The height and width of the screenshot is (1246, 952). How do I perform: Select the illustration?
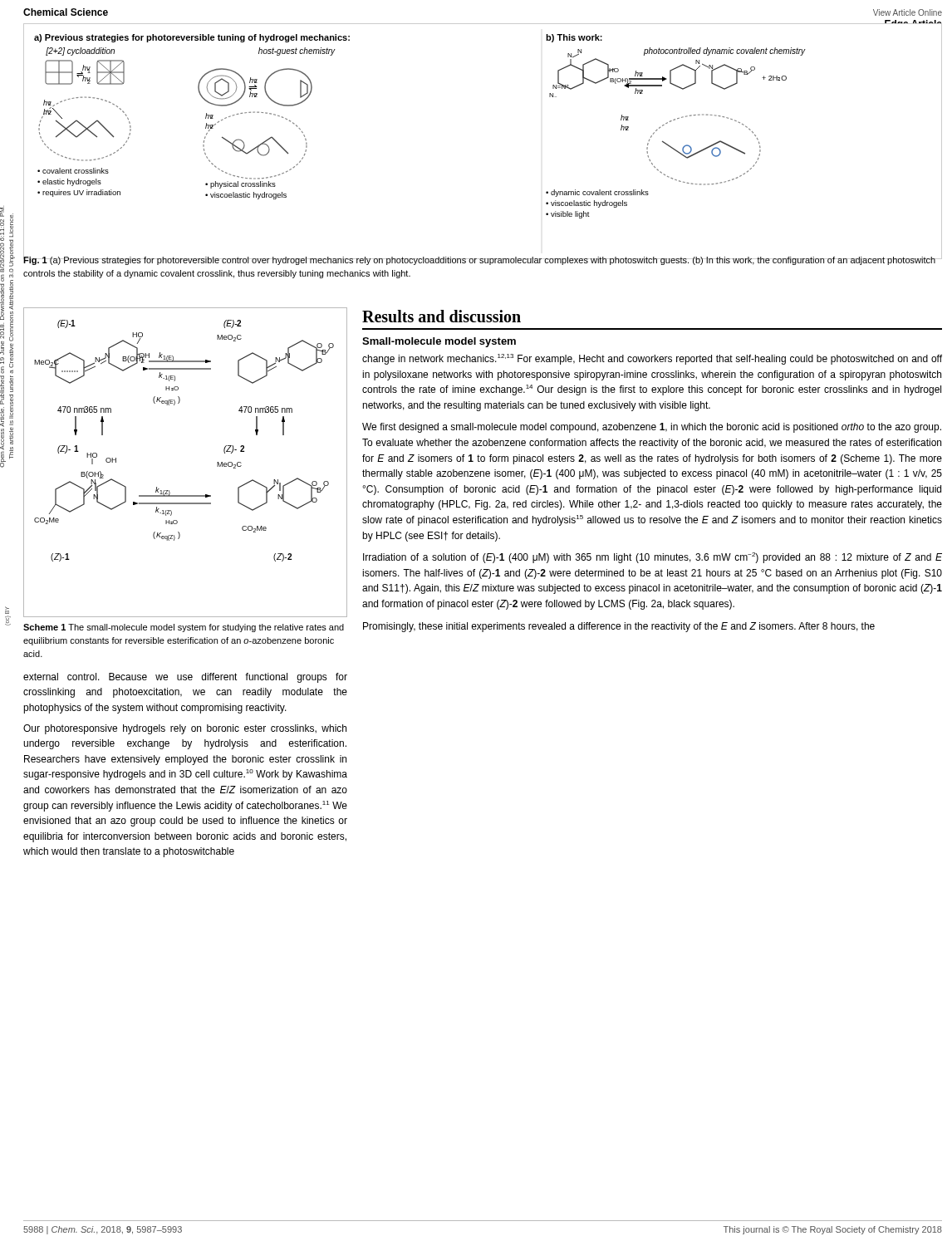click(x=483, y=141)
